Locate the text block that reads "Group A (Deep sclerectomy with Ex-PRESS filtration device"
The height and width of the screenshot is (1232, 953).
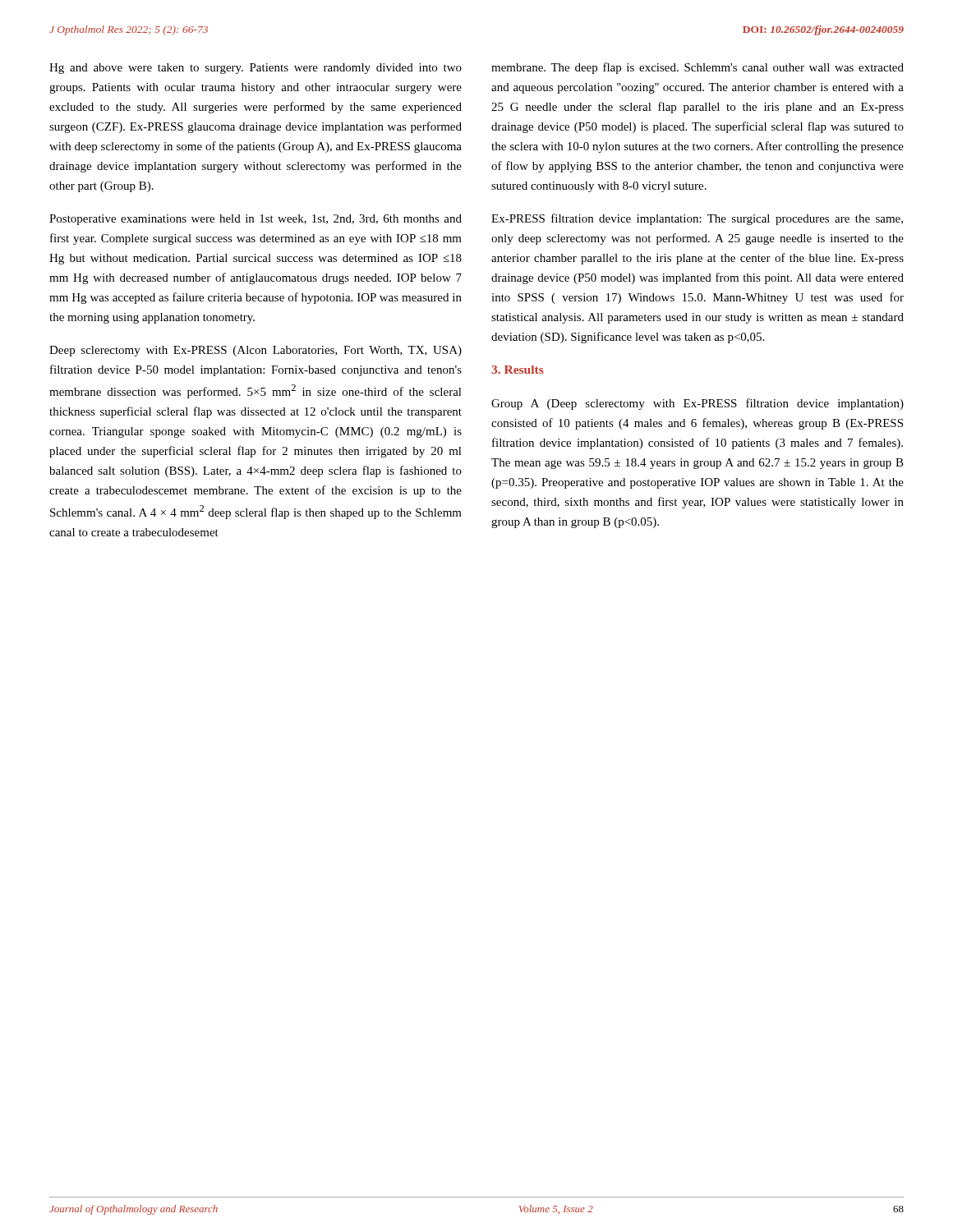pyautogui.click(x=698, y=462)
